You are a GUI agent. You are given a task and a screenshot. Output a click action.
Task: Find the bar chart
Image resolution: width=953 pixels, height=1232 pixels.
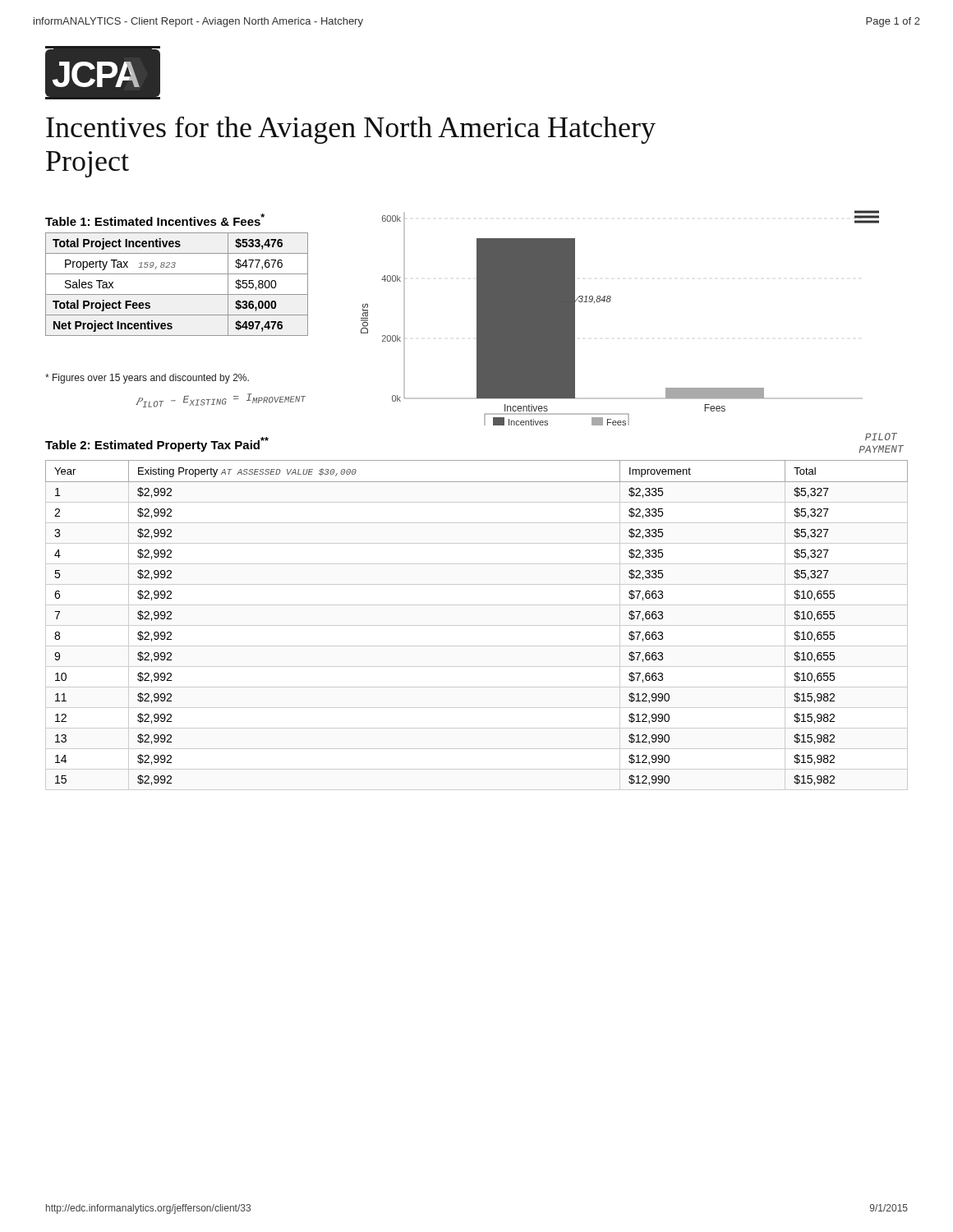click(633, 315)
